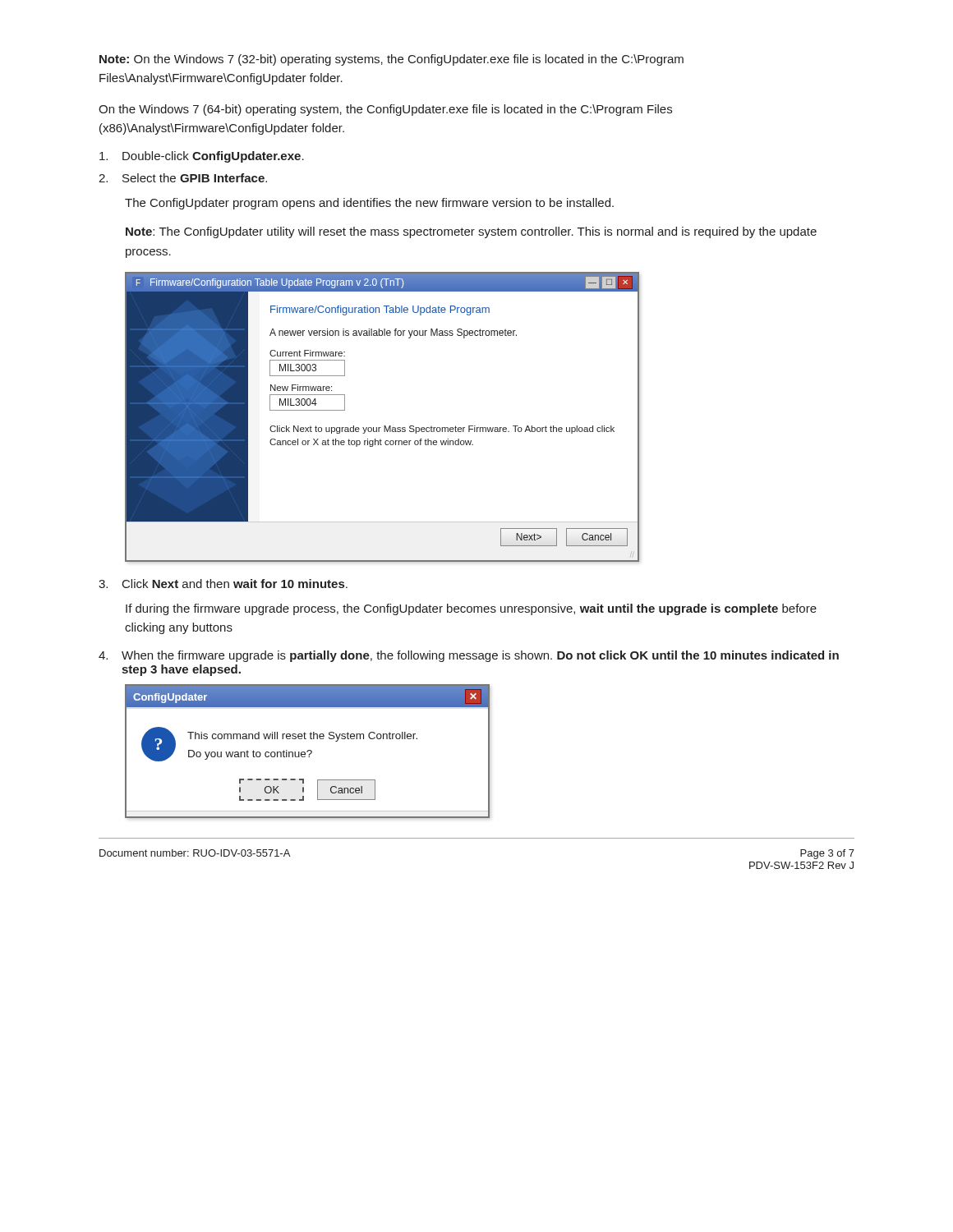Click on the region starting "On the Windows 7 (64-bit) operating system,"
953x1232 pixels.
(x=386, y=118)
